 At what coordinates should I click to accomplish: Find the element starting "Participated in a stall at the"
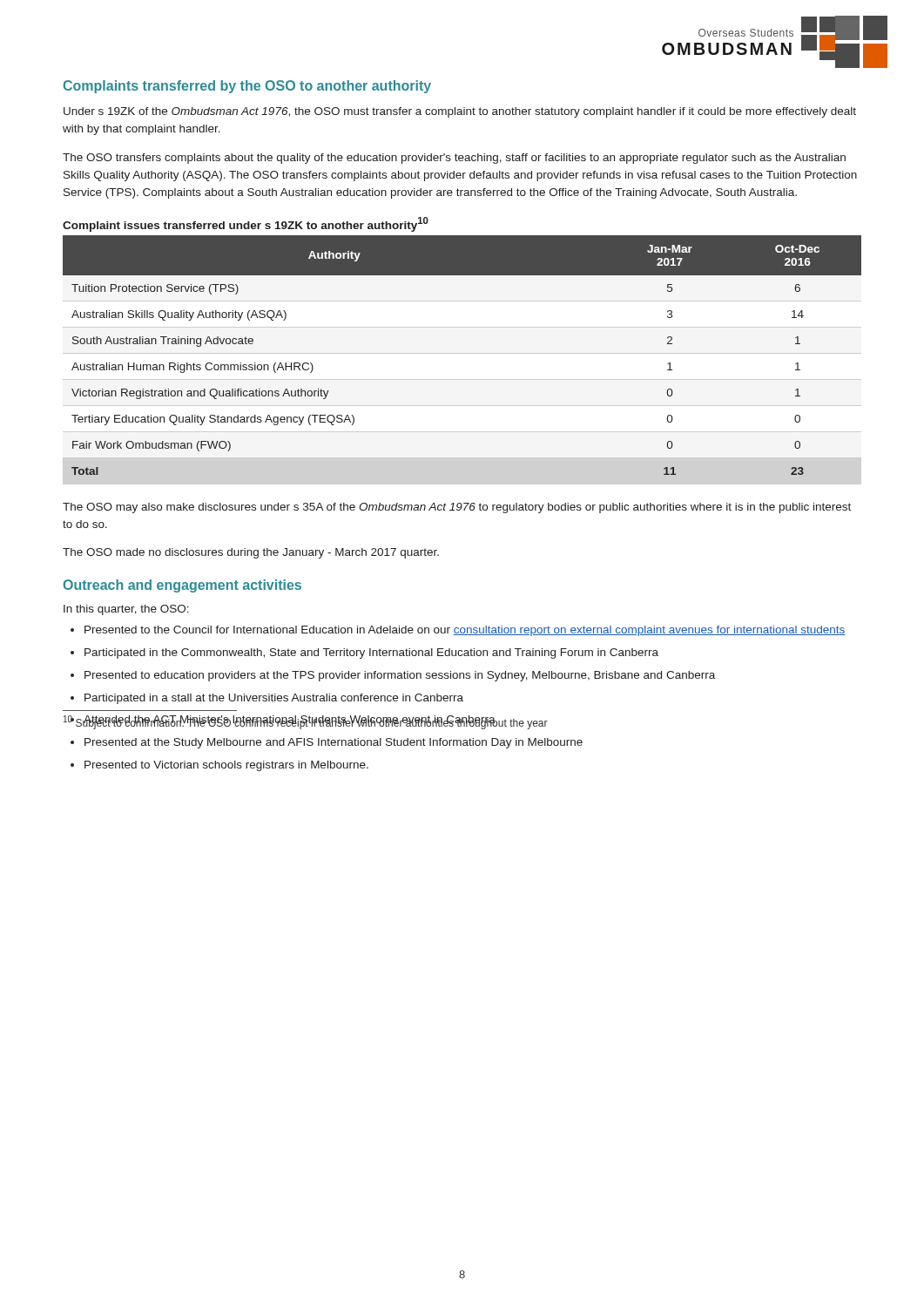click(273, 697)
